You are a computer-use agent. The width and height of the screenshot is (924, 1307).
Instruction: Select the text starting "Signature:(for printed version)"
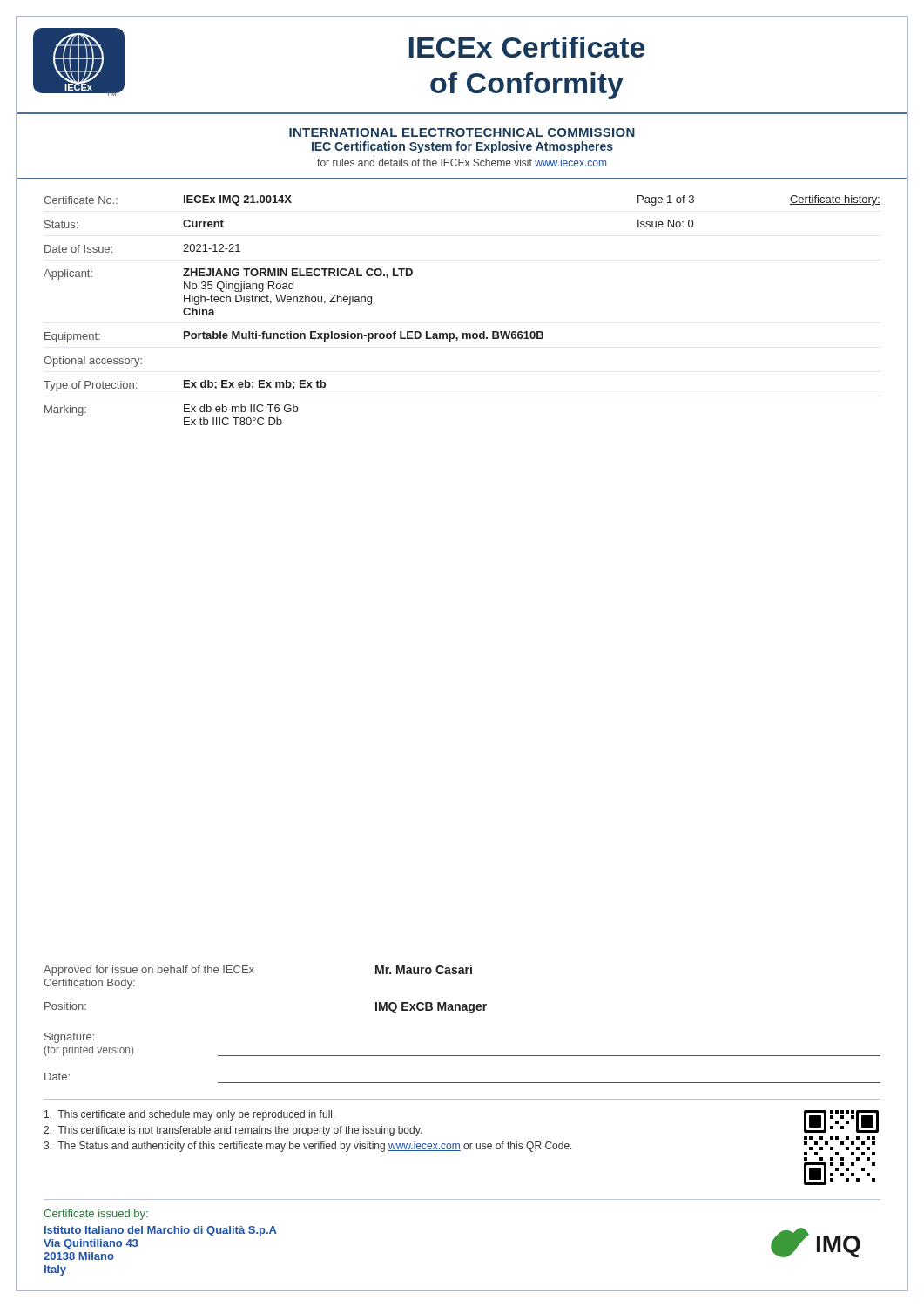point(89,1043)
